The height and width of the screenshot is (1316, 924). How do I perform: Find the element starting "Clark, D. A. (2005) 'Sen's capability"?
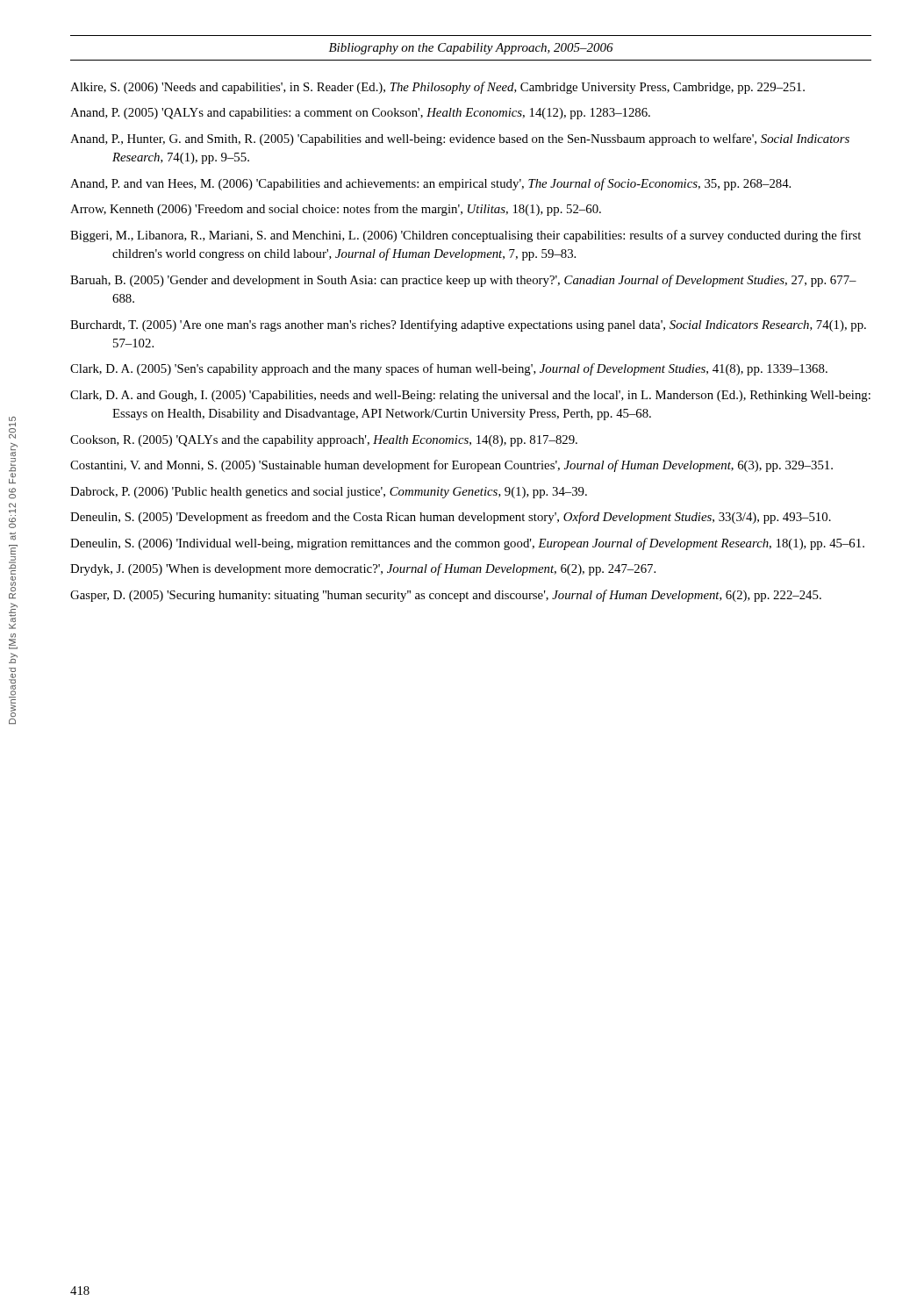tap(449, 369)
